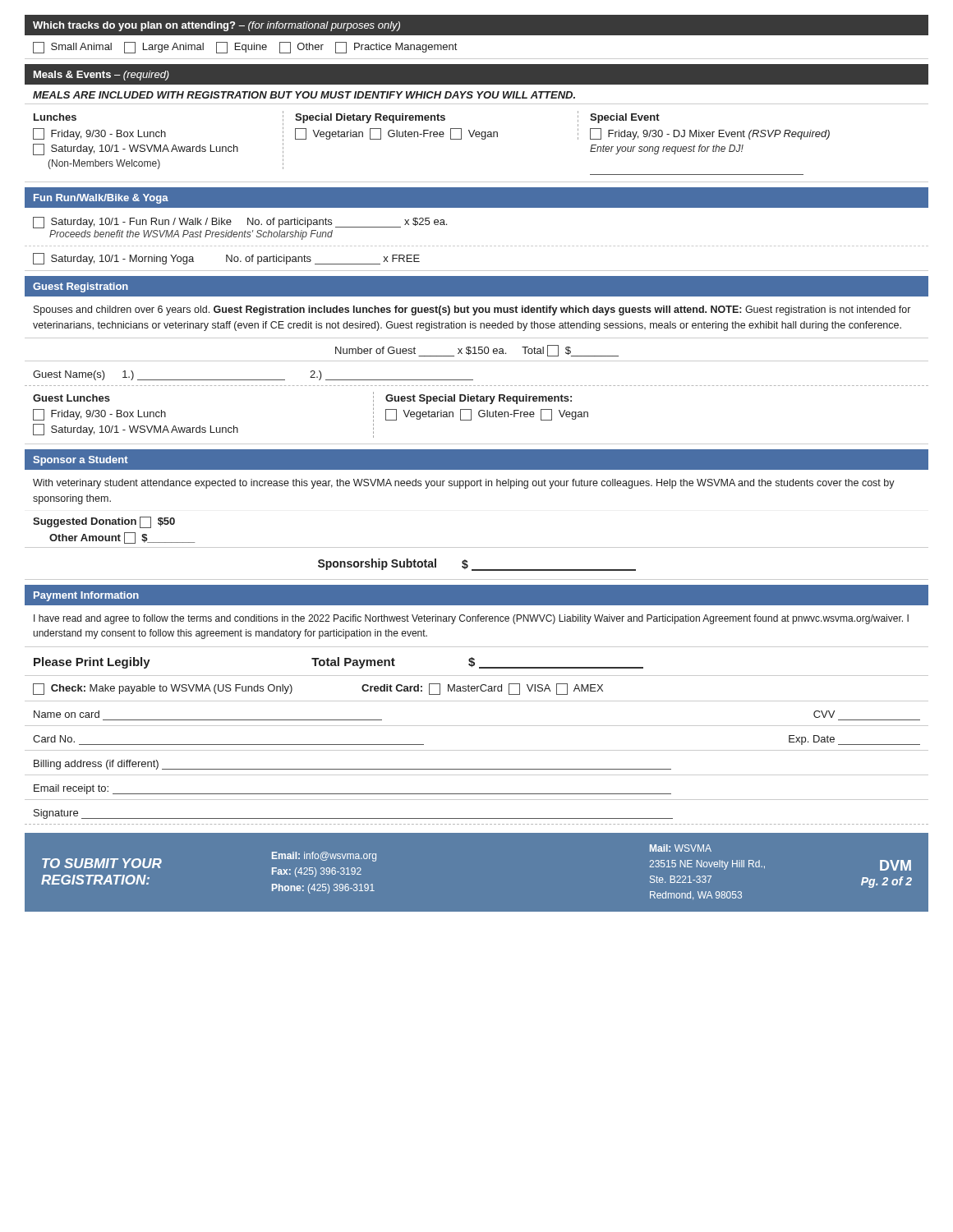Locate the region starting "Spouses and children over 6 years old. Guest"

coord(472,318)
